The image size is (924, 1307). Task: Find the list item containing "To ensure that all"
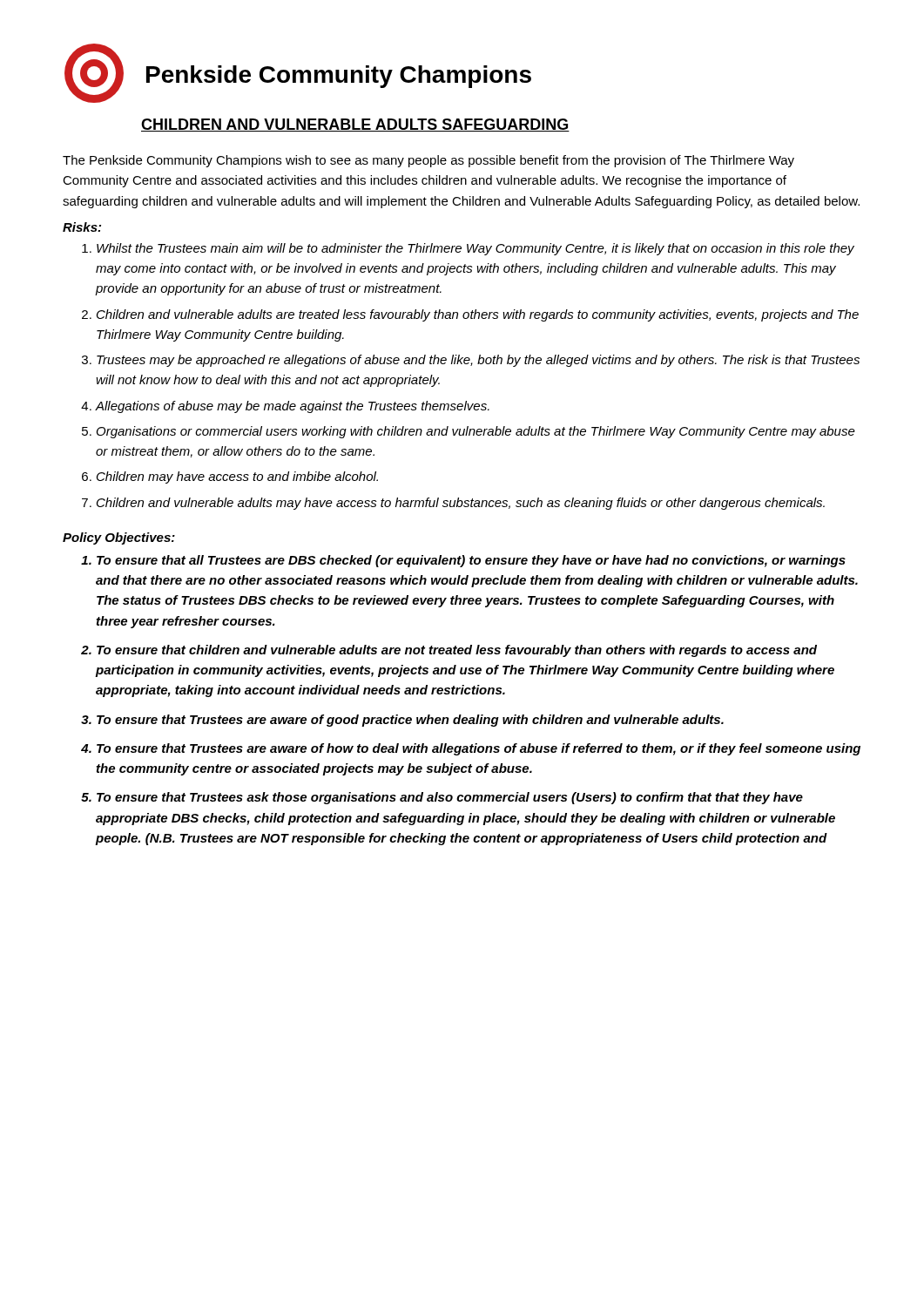click(477, 590)
